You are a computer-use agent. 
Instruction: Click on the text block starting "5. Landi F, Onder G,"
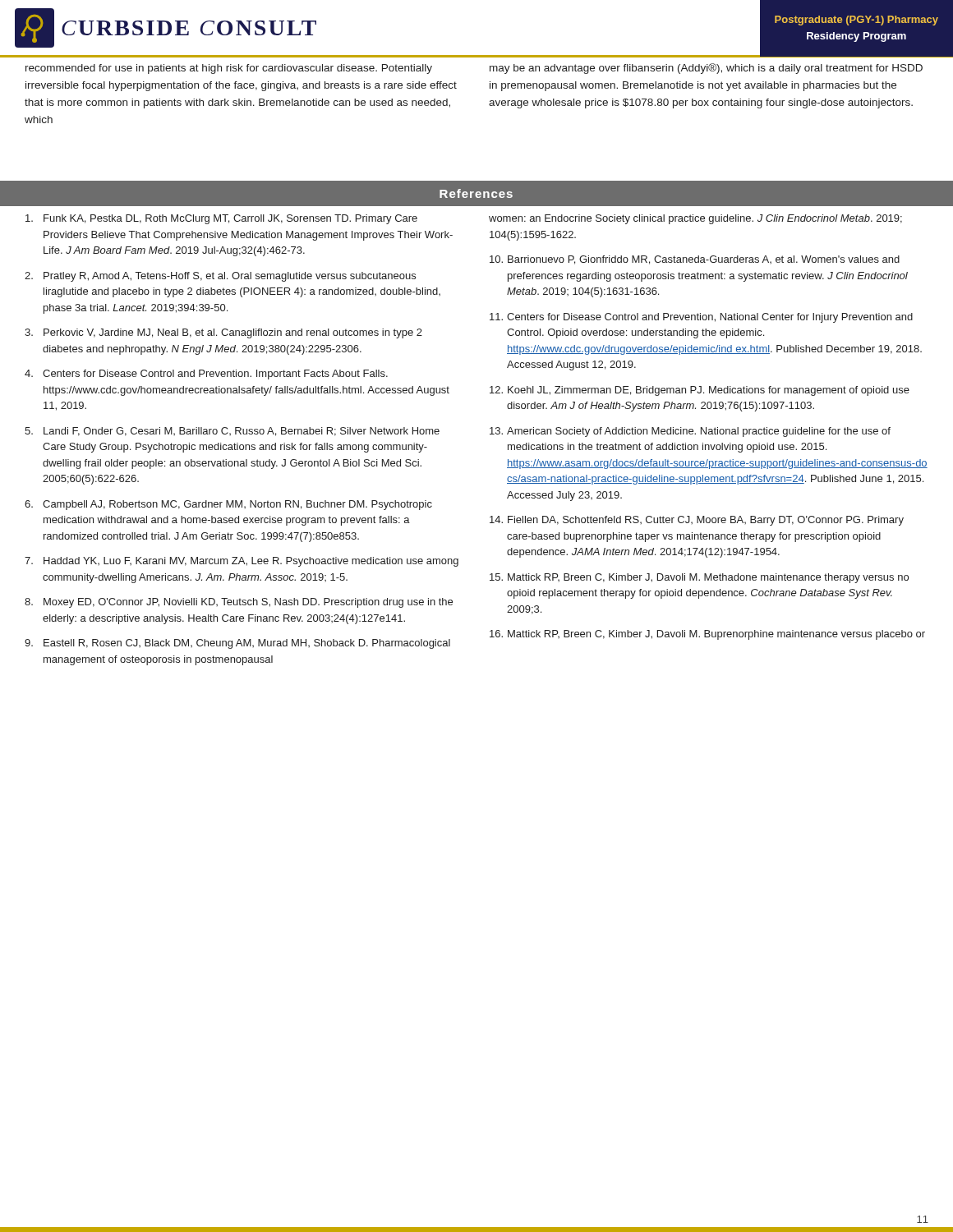[244, 455]
